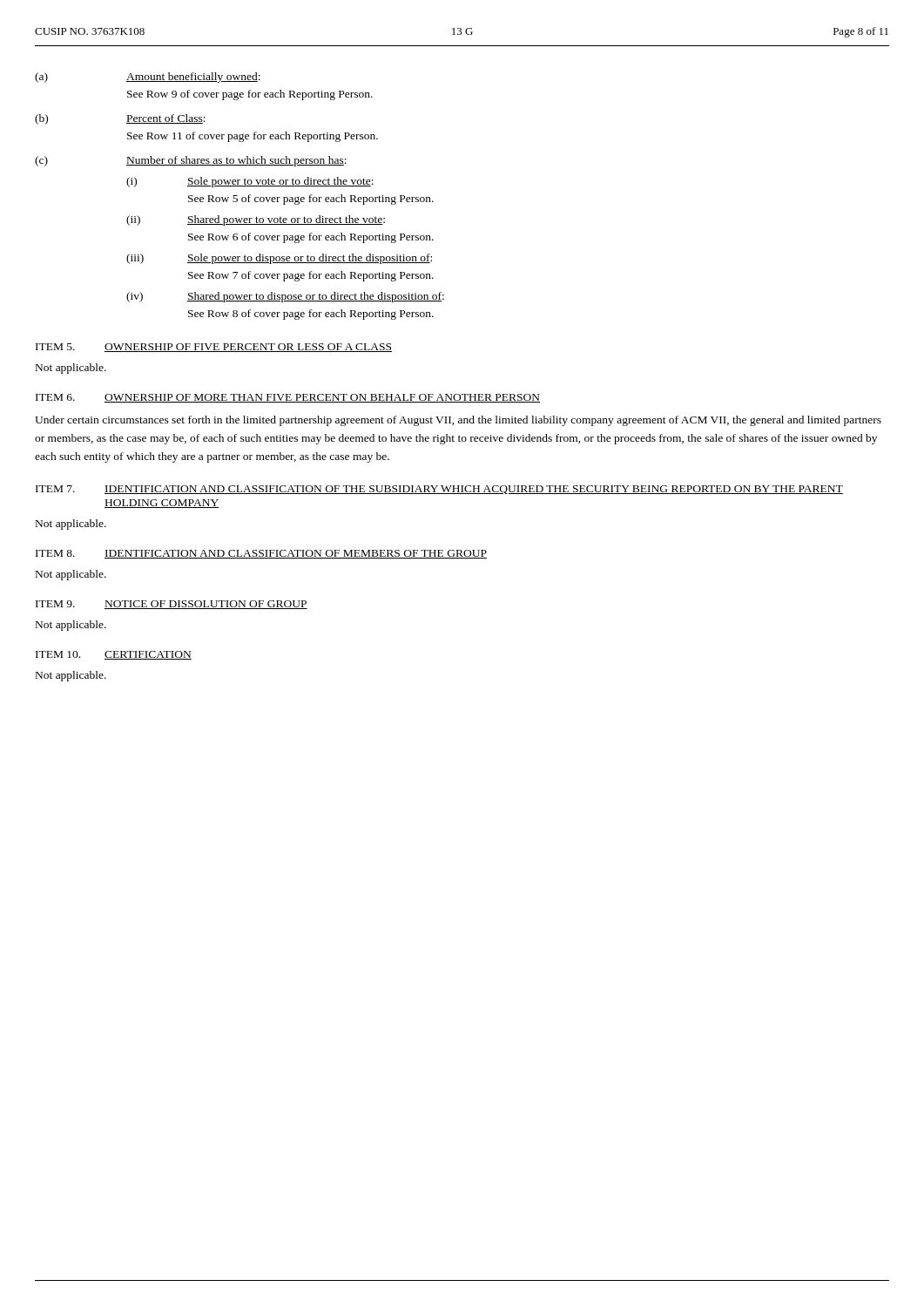This screenshot has width=924, height=1307.
Task: Find "(a) Amount beneficially owned:" on this page
Action: click(x=148, y=77)
